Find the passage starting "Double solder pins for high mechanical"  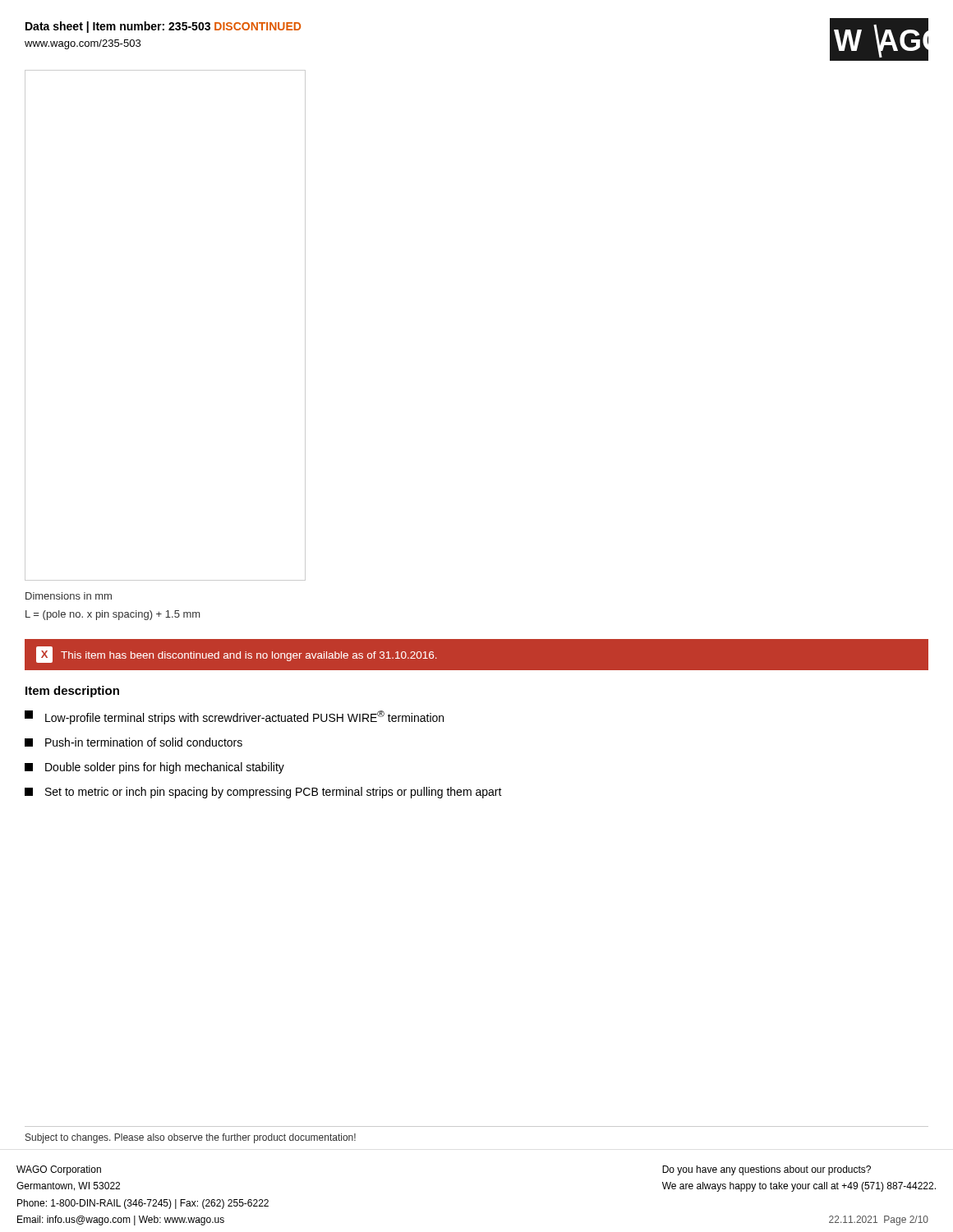(154, 767)
